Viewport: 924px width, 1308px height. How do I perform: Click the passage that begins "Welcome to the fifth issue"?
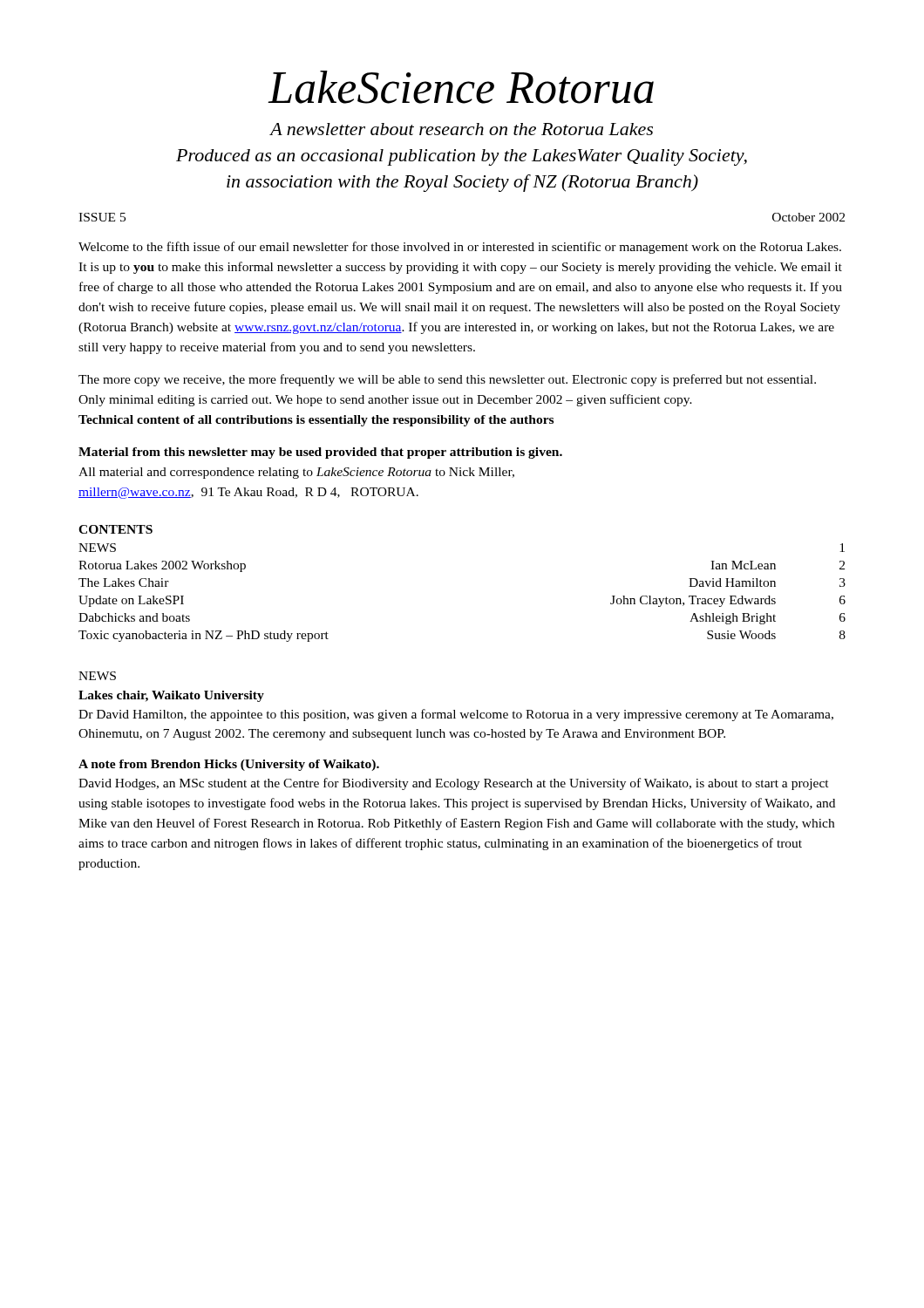pyautogui.click(x=460, y=297)
